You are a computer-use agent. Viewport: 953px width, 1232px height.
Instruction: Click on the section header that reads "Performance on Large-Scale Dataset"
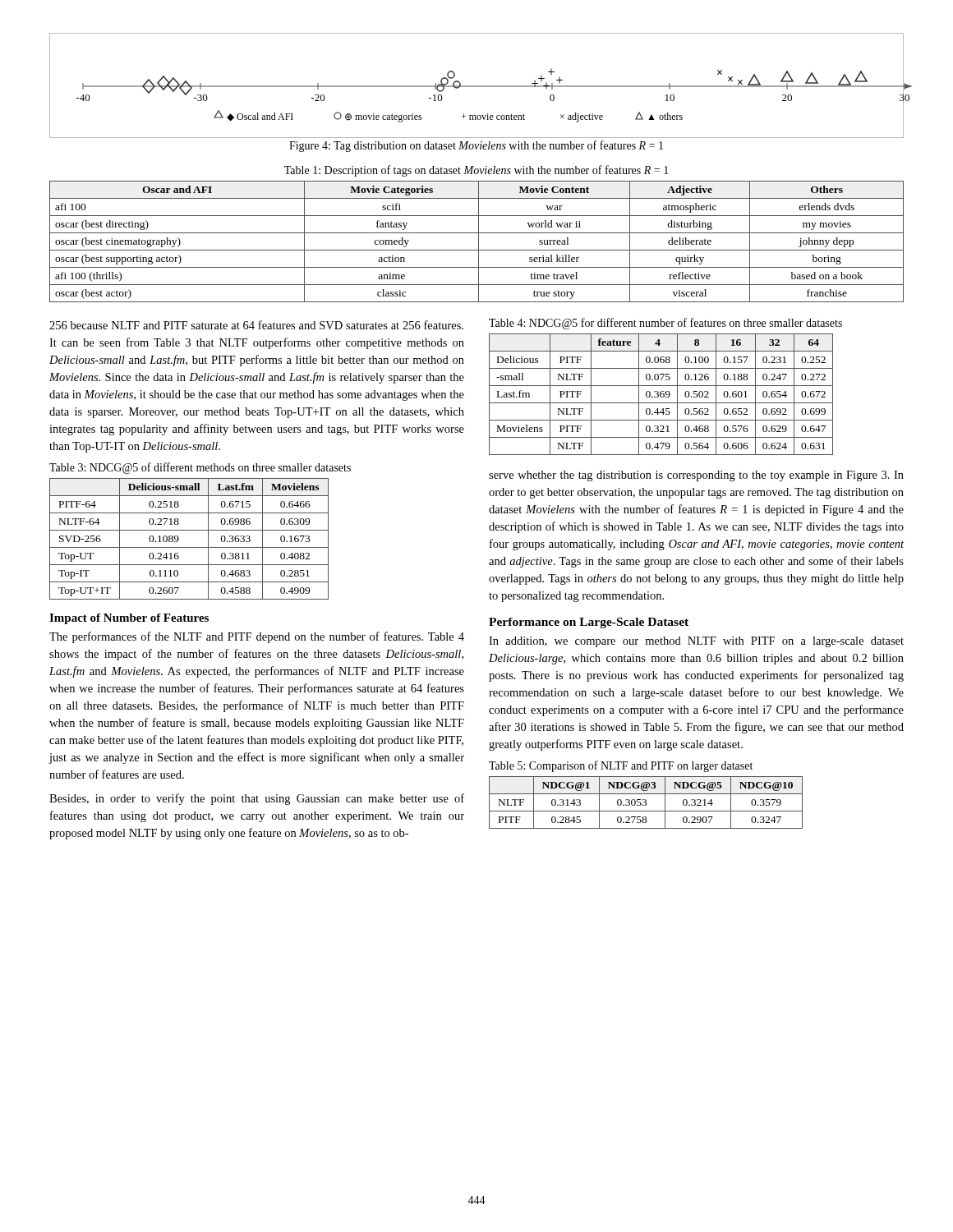(589, 621)
